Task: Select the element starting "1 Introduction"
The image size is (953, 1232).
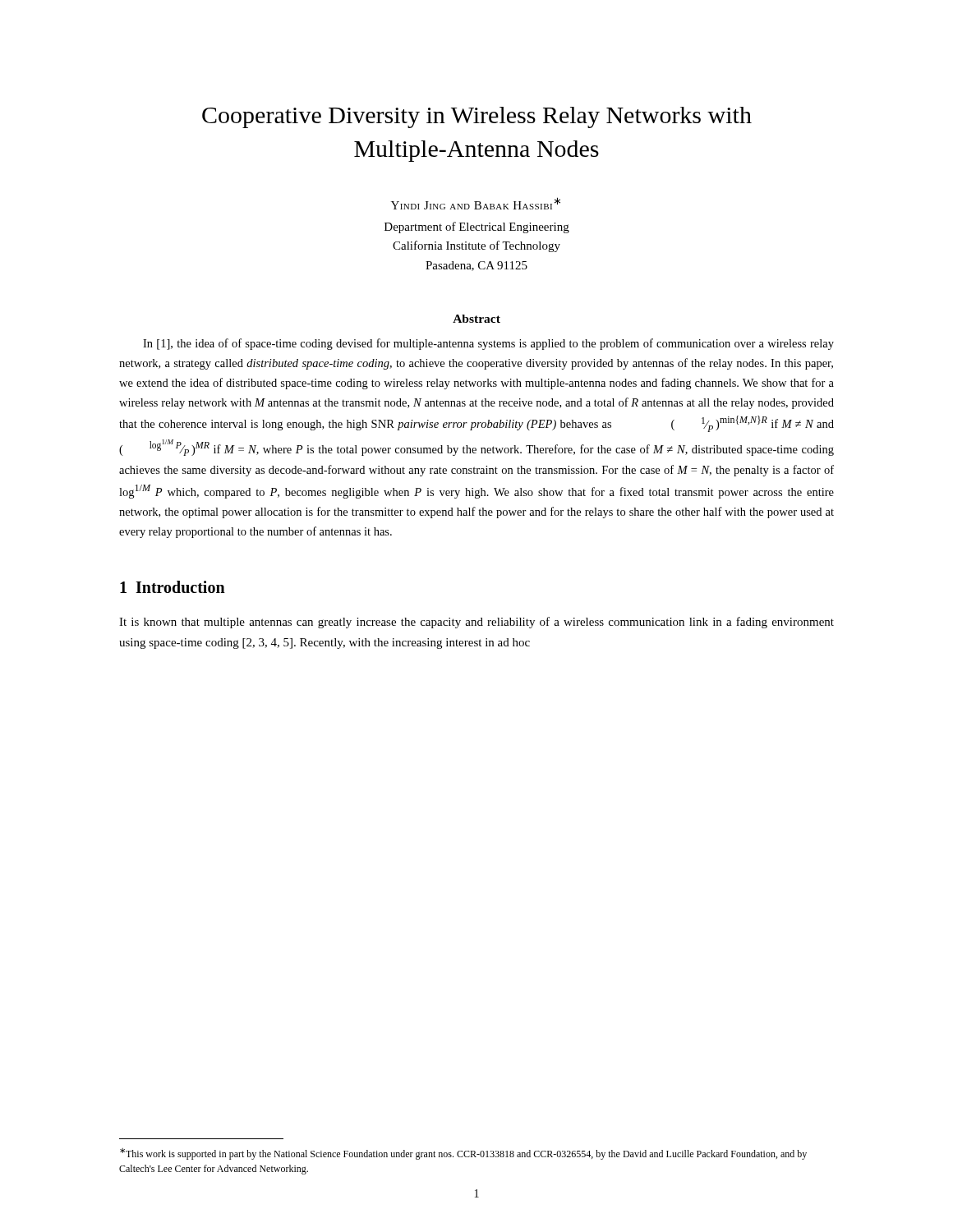Action: [172, 587]
